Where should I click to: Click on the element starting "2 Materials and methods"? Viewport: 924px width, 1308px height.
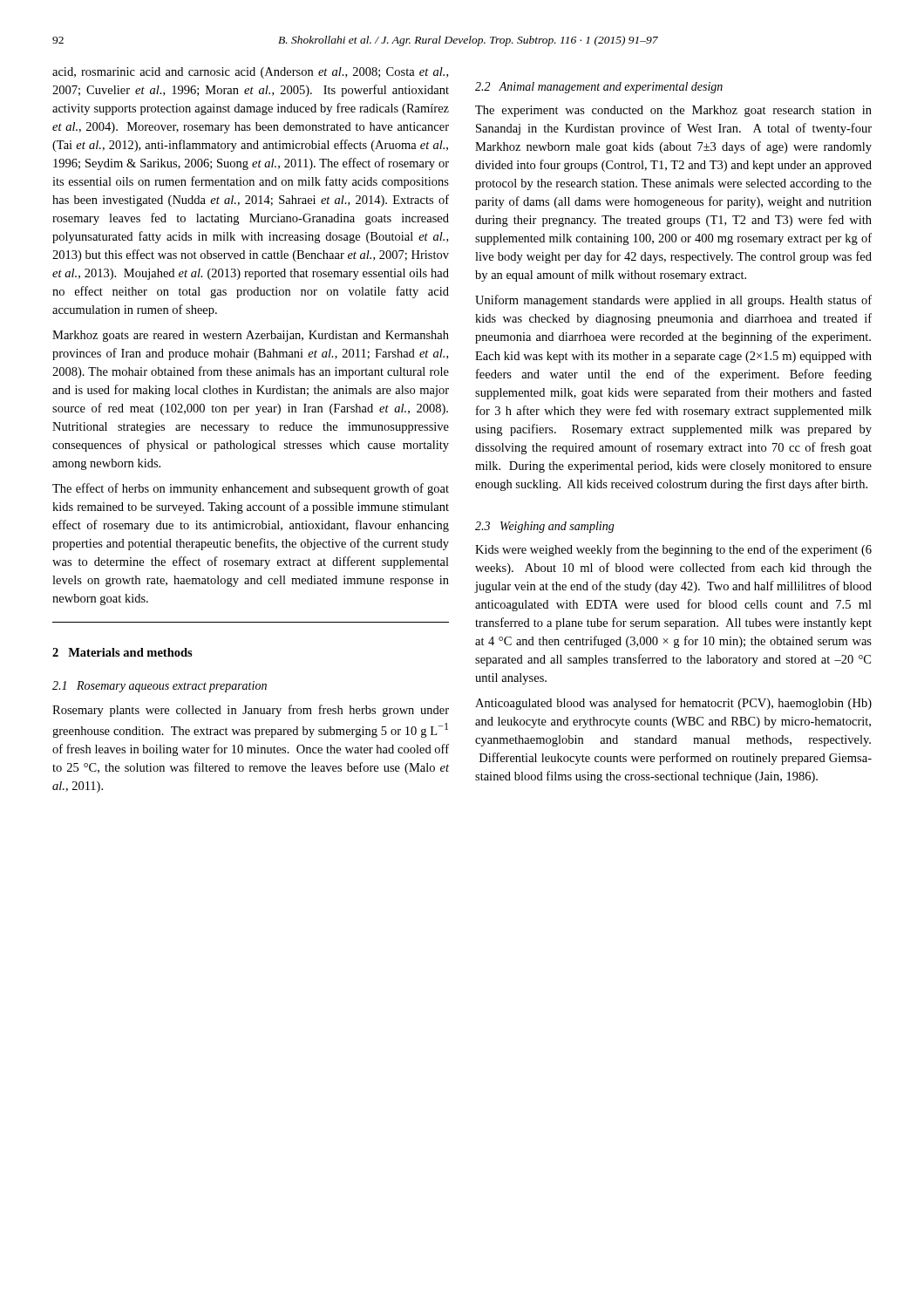click(122, 653)
